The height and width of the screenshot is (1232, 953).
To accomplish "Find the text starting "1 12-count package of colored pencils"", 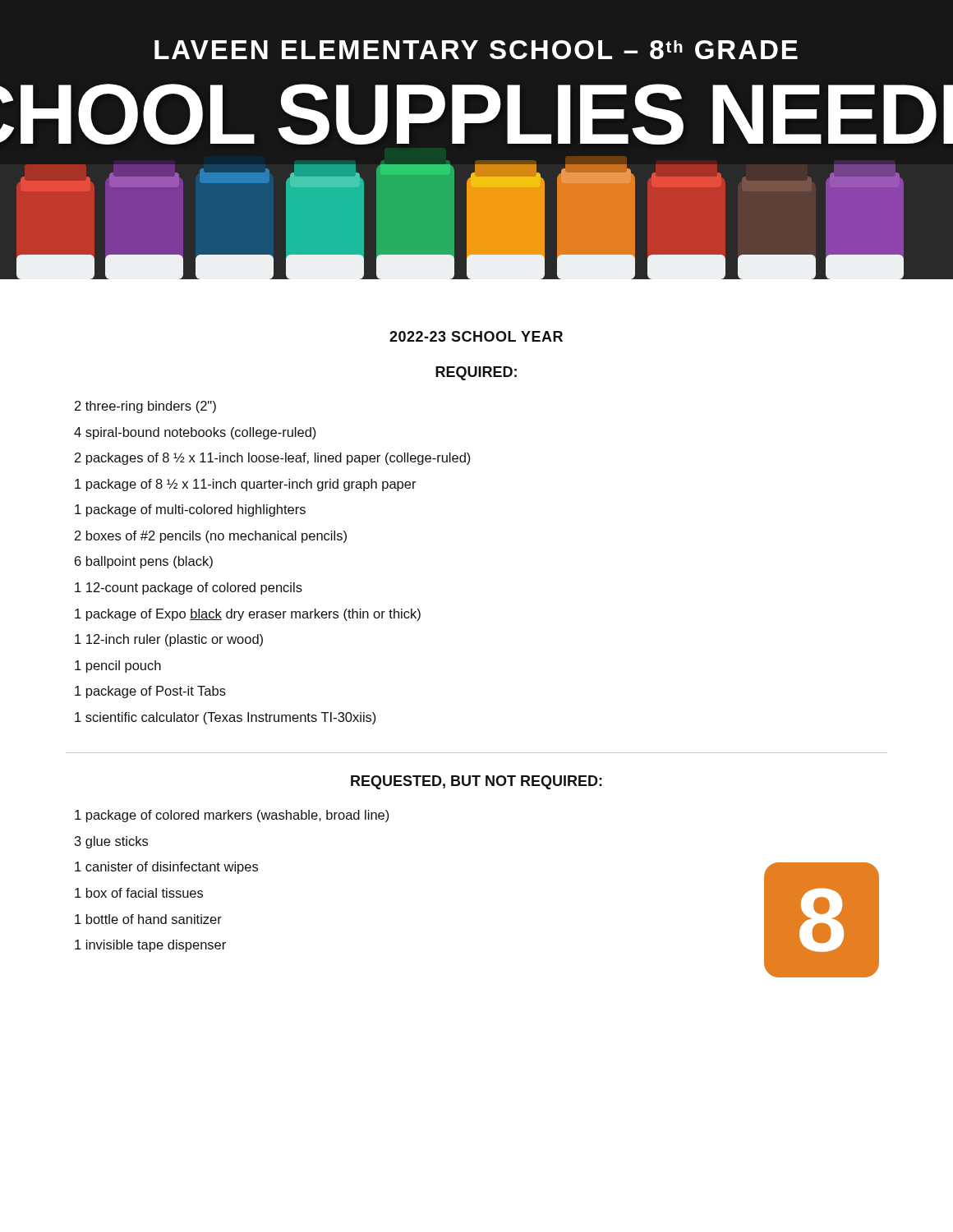I will click(188, 587).
